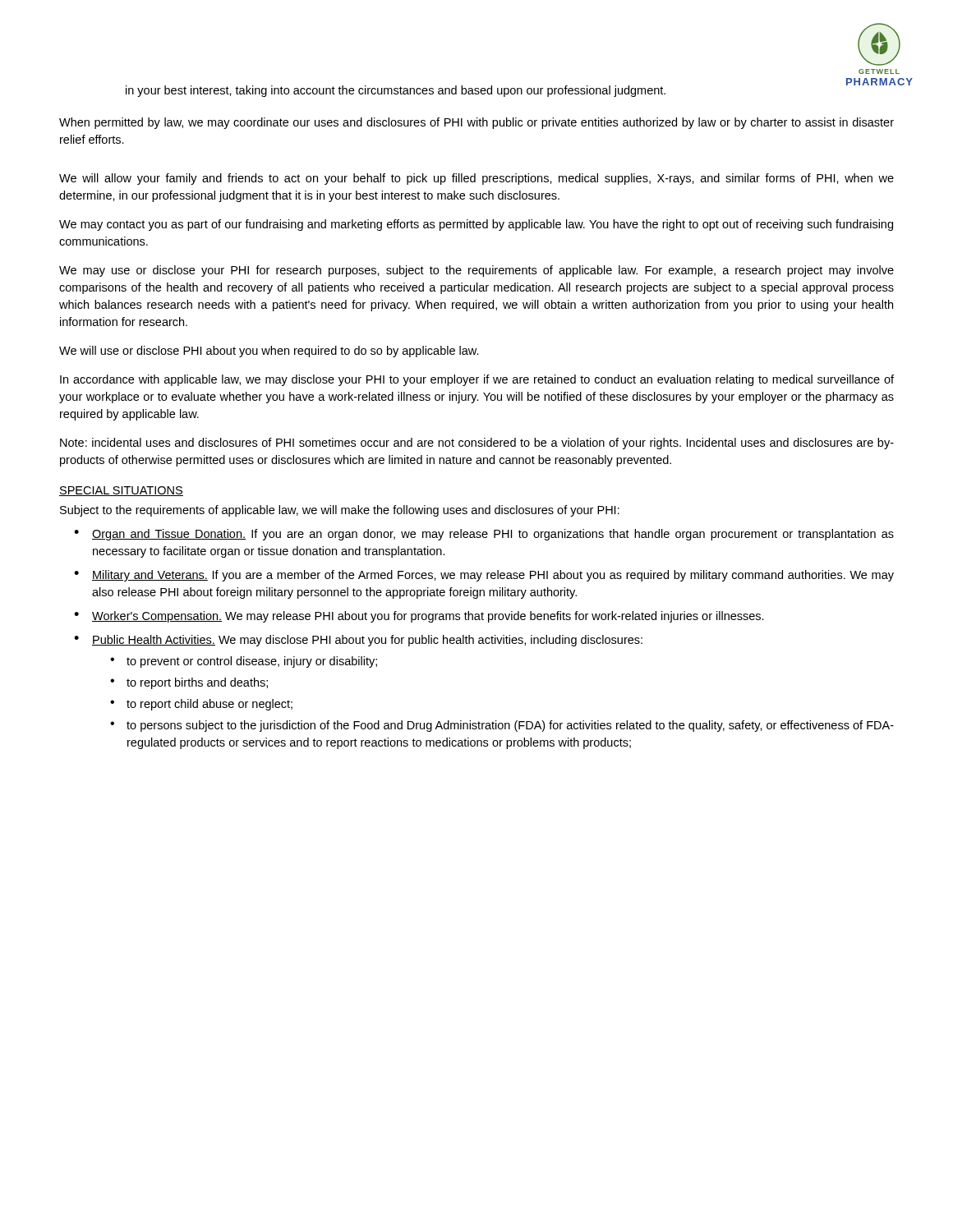The image size is (953, 1232).
Task: Navigate to the block starting "Note: incidental uses"
Action: point(476,452)
